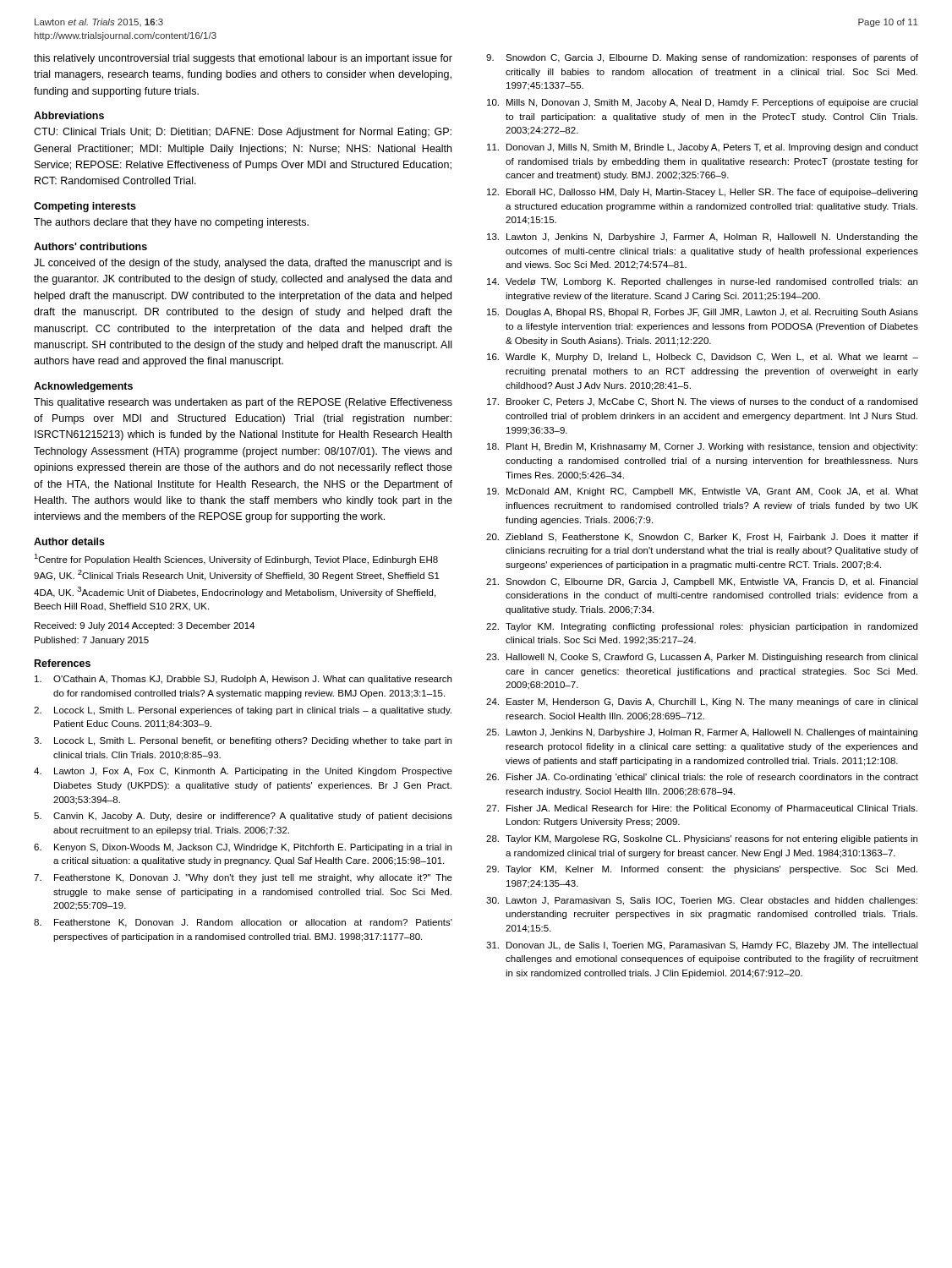
Task: Click on the region starting "16.Wardle K, Murphy D, Ireland"
Action: click(702, 371)
